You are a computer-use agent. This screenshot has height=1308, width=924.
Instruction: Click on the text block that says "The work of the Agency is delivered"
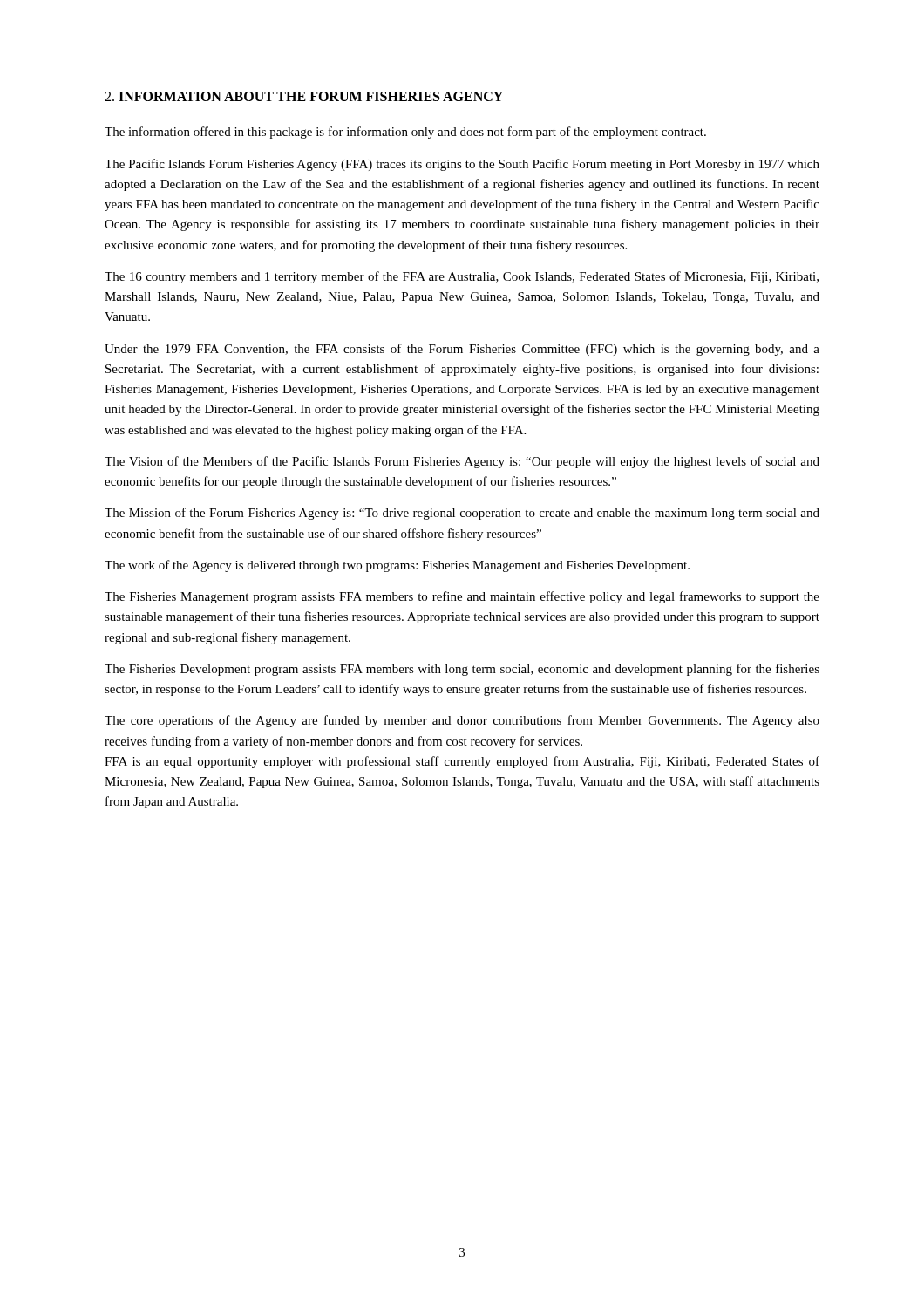pyautogui.click(x=397, y=565)
